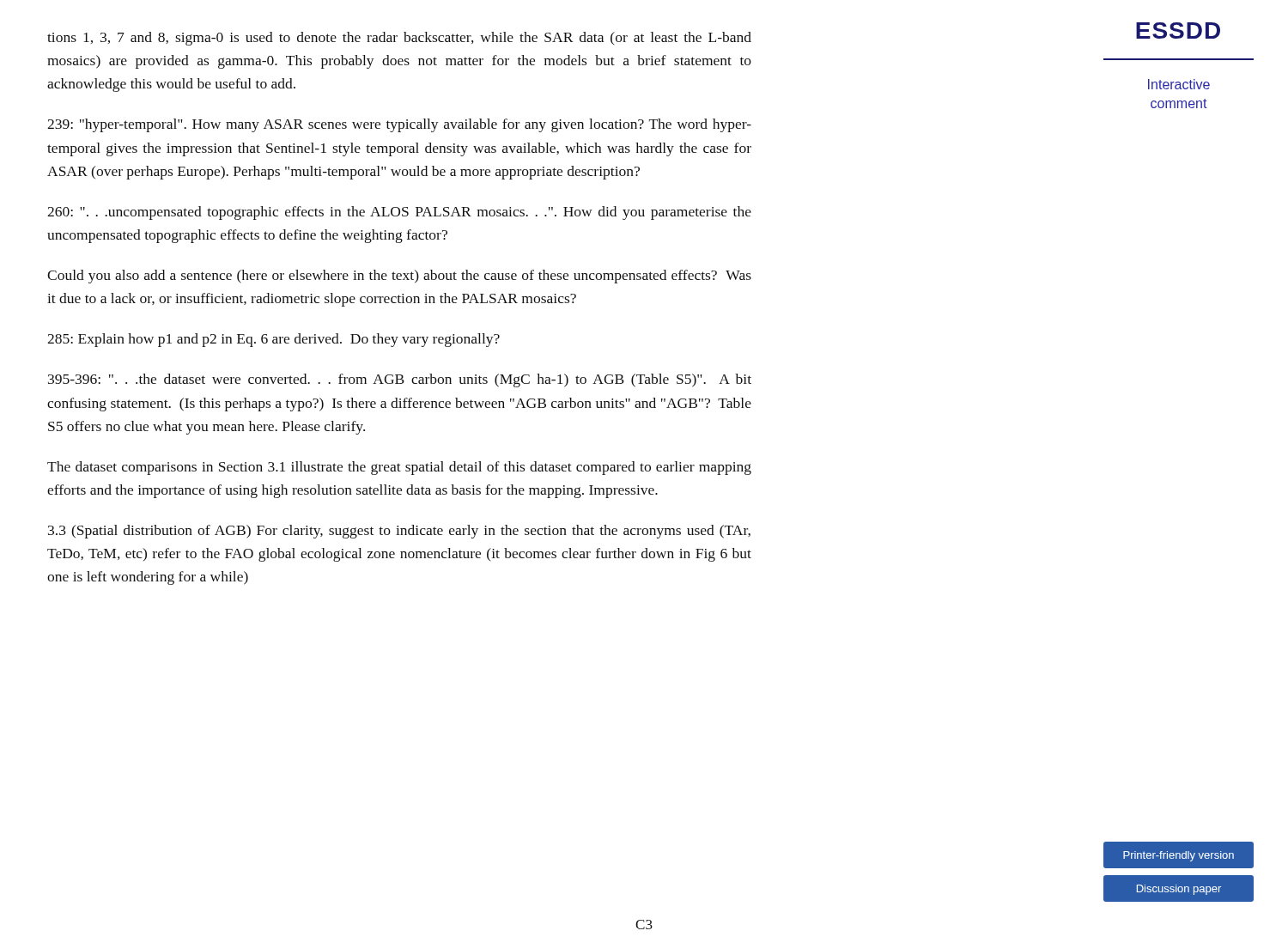Locate the block of text that opens with "tions 1, 3,"

pyautogui.click(x=399, y=61)
